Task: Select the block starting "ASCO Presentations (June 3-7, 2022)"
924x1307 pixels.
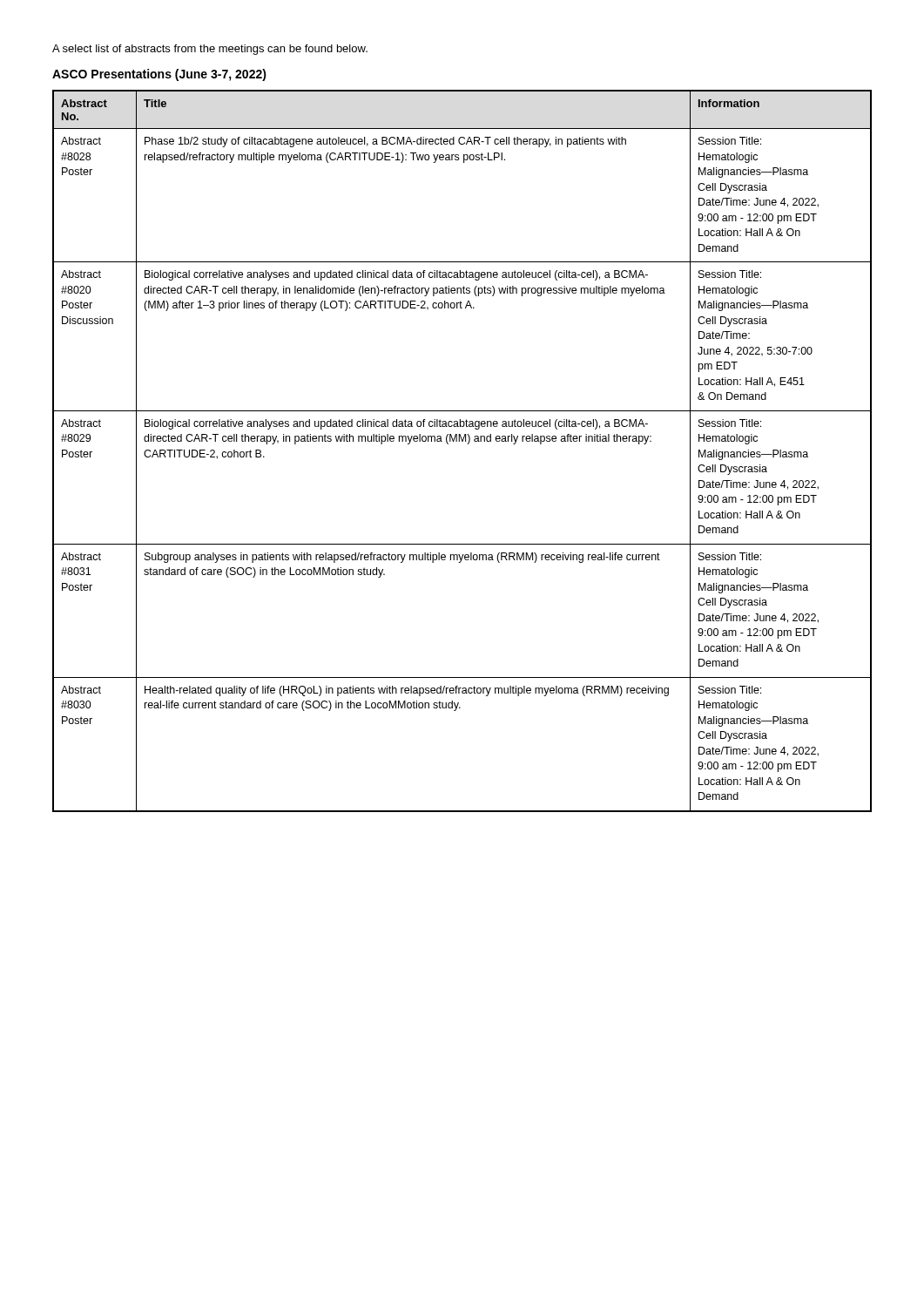Action: (159, 74)
